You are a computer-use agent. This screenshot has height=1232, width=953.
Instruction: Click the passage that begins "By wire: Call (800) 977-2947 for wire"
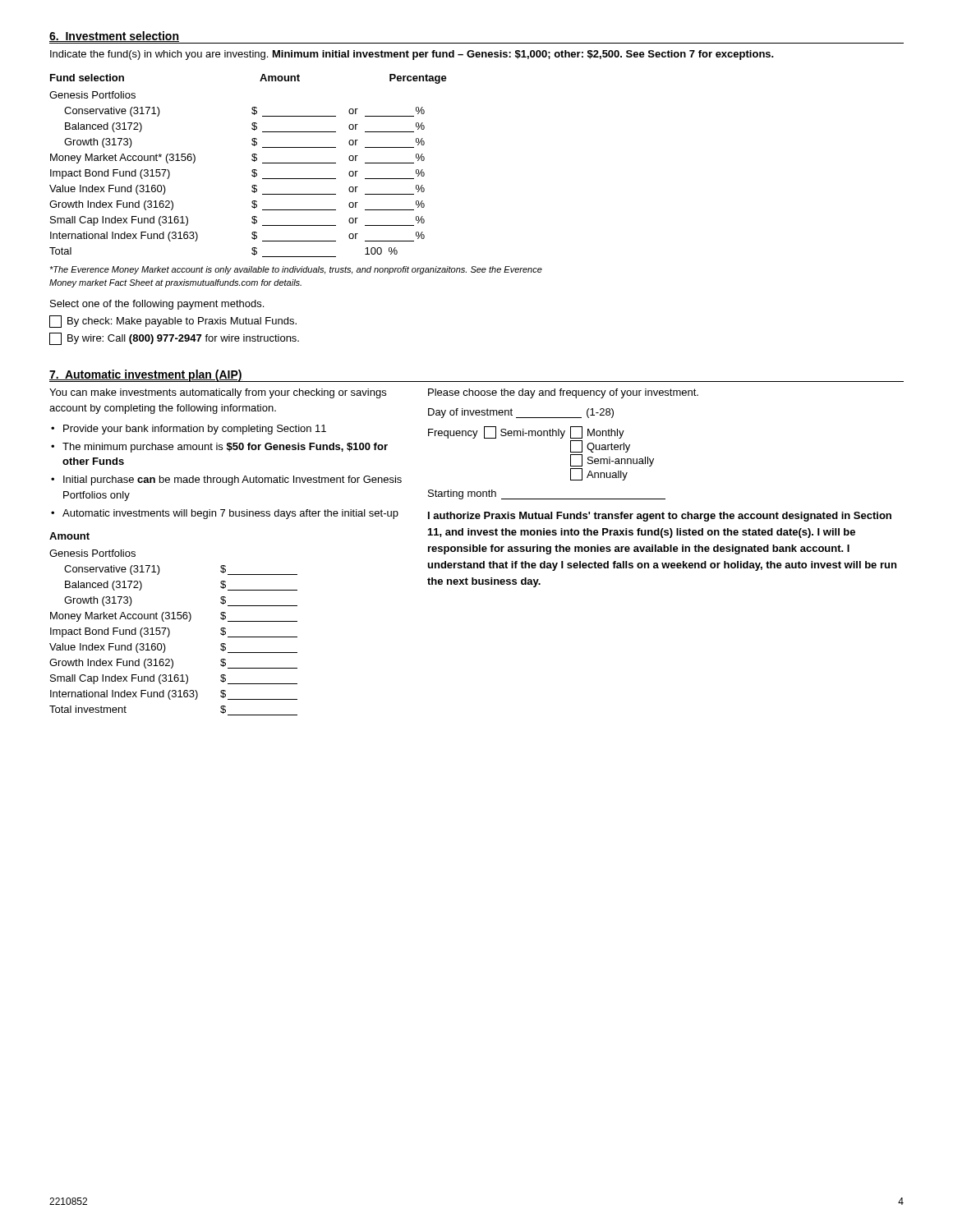coord(175,338)
